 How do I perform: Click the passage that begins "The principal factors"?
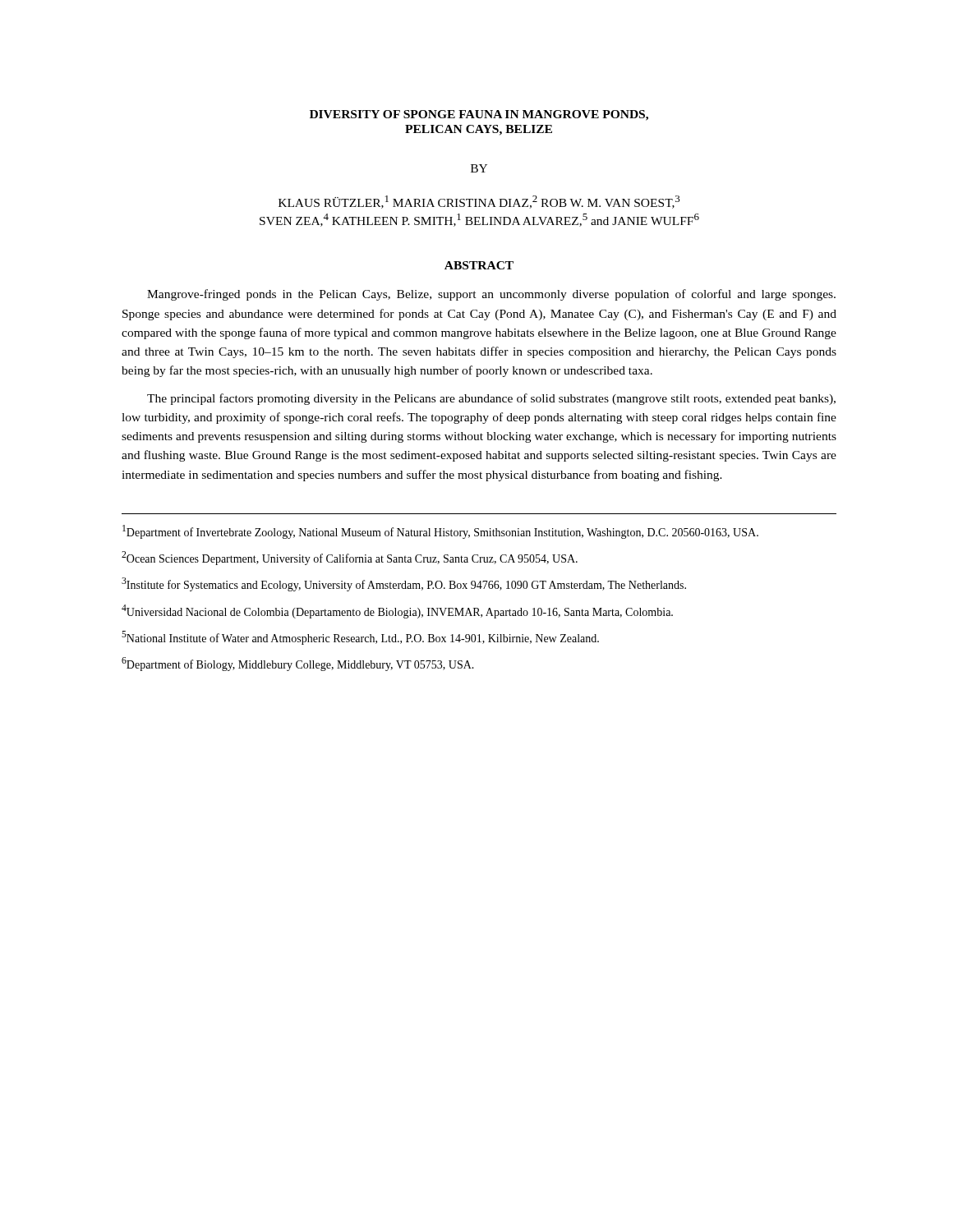(479, 436)
